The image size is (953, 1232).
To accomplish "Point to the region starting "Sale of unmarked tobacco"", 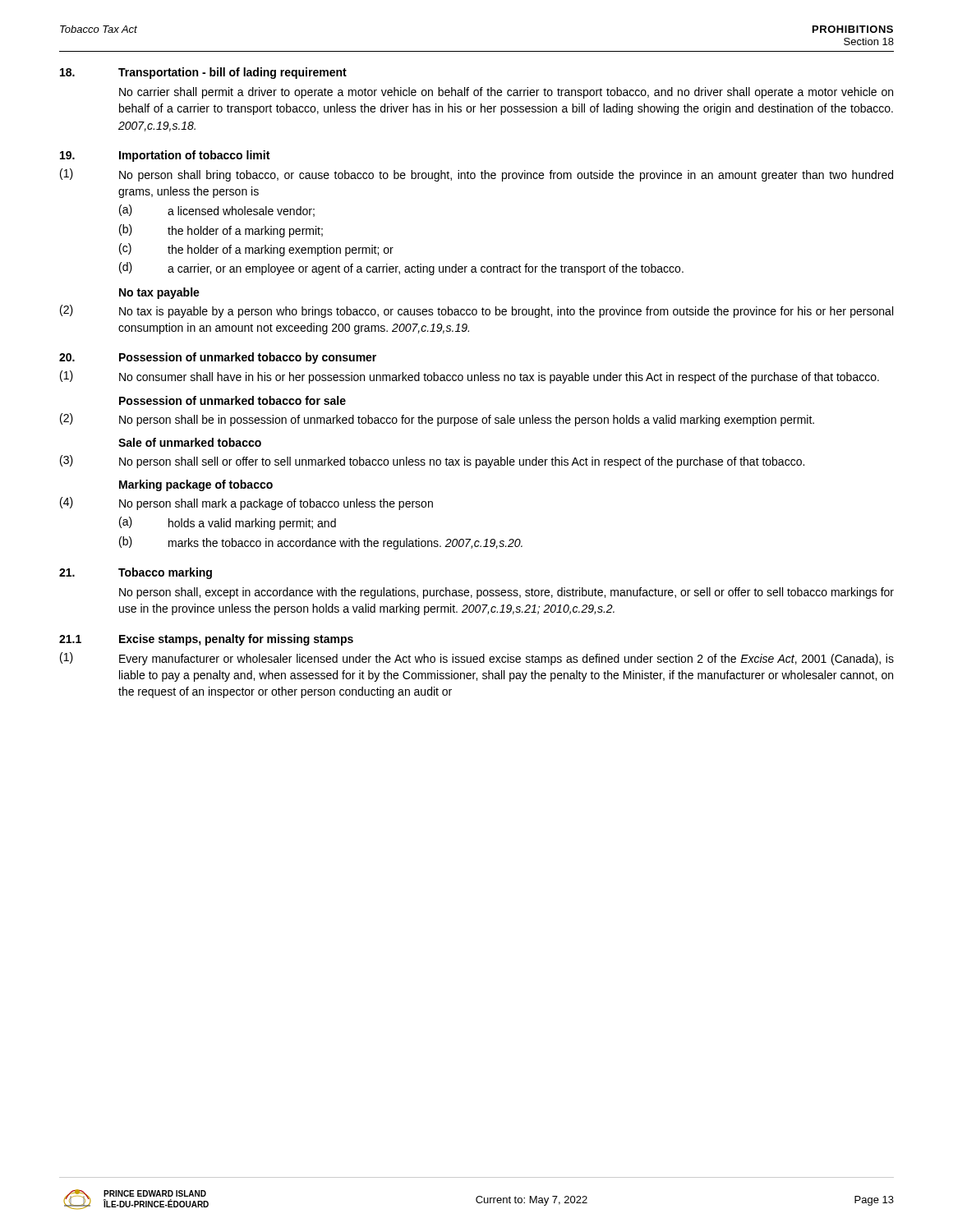I will point(190,443).
